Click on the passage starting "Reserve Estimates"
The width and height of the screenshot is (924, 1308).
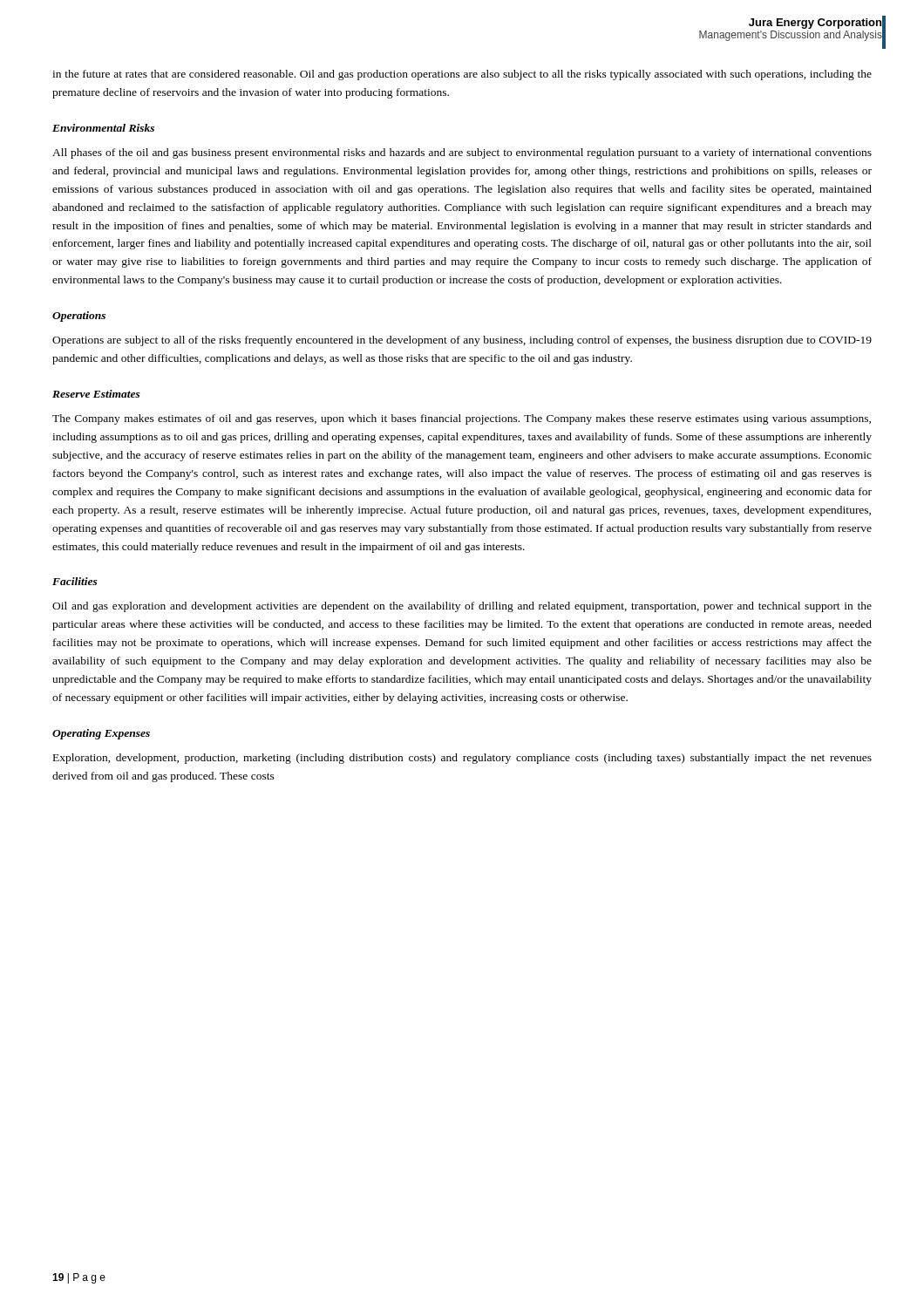pos(96,394)
